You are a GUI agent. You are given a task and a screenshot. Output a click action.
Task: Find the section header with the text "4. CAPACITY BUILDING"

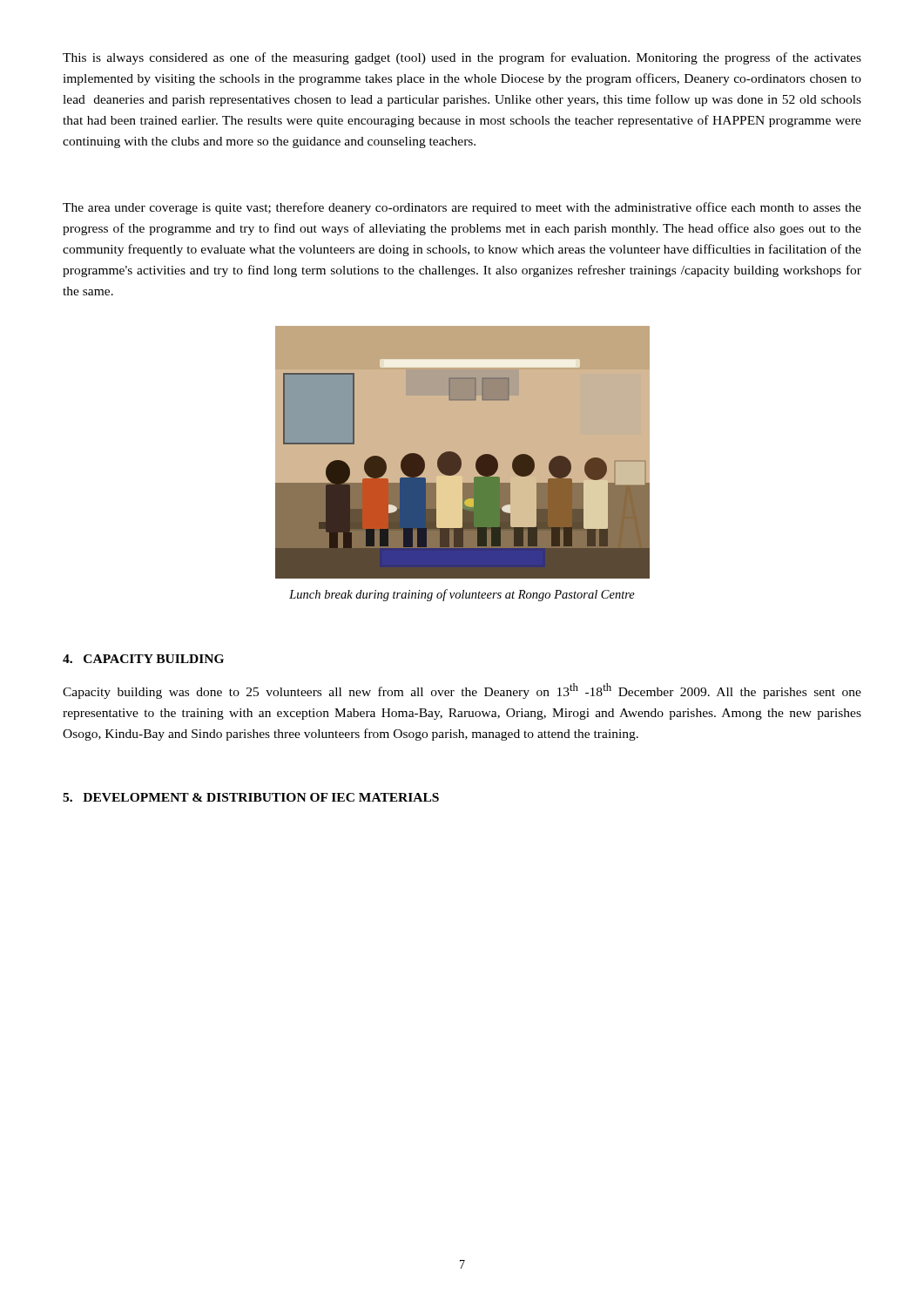[144, 658]
